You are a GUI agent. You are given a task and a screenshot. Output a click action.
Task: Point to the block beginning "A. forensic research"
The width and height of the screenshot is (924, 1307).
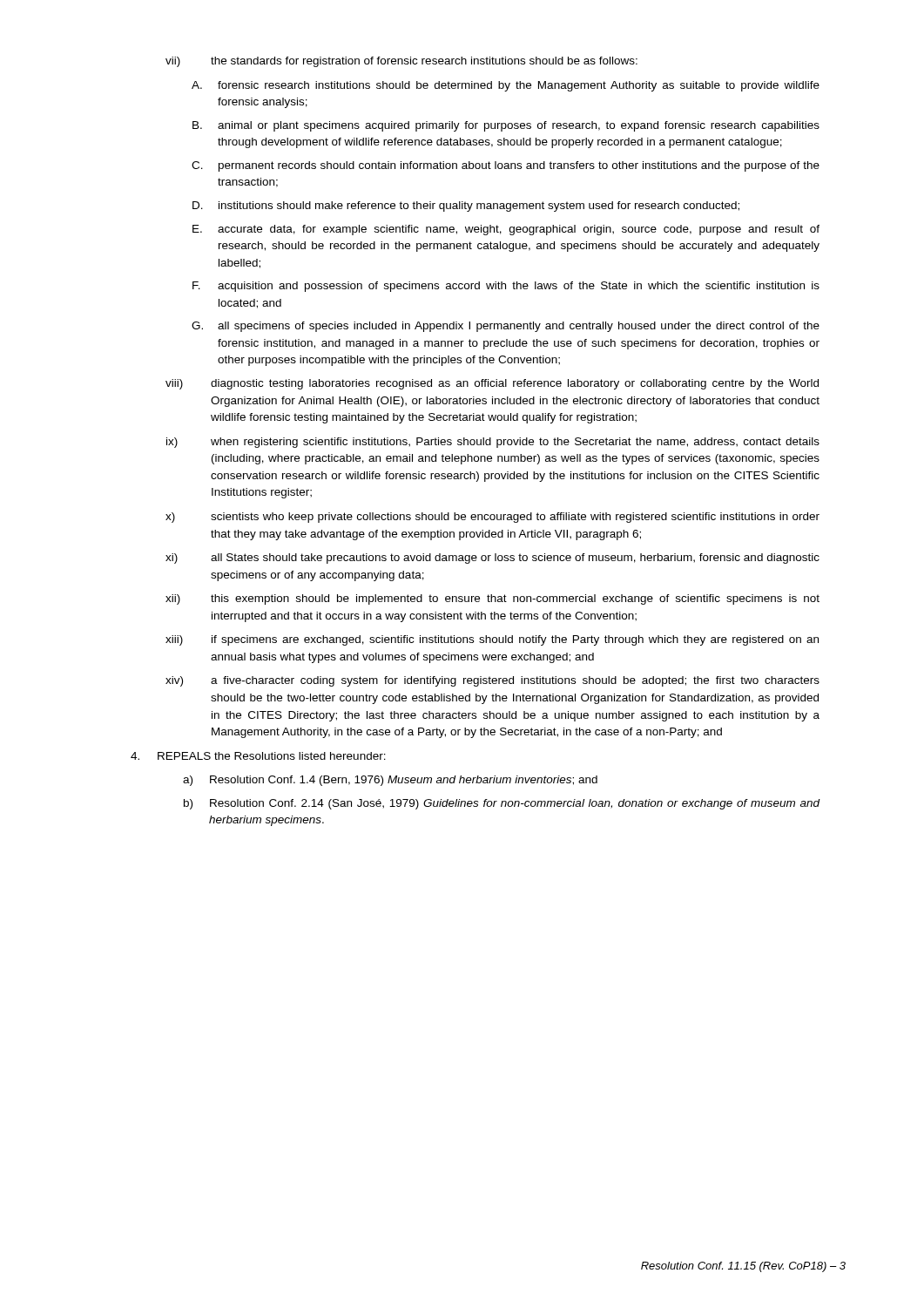(x=506, y=93)
